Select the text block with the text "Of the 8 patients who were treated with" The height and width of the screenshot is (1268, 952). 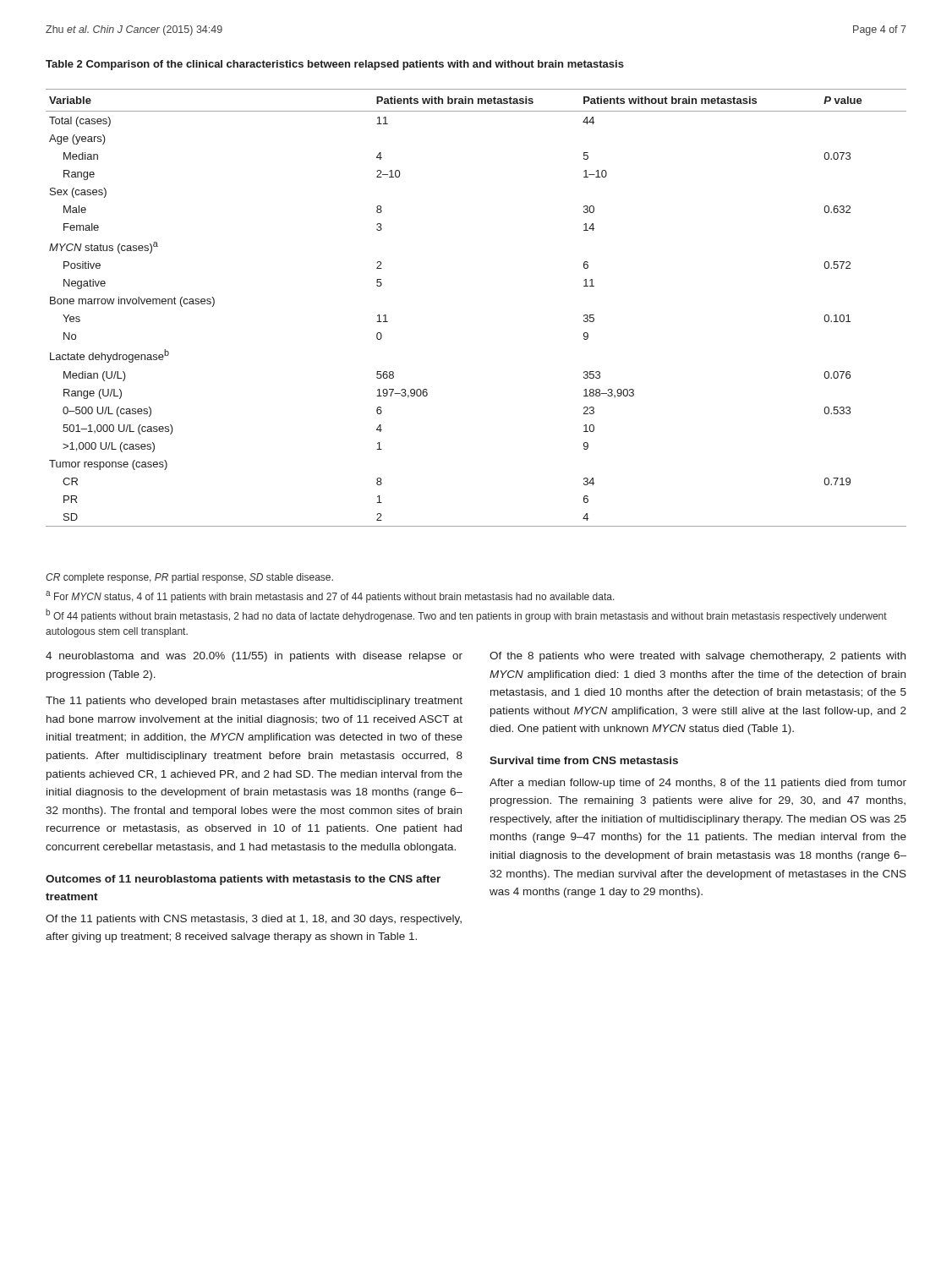(x=698, y=692)
